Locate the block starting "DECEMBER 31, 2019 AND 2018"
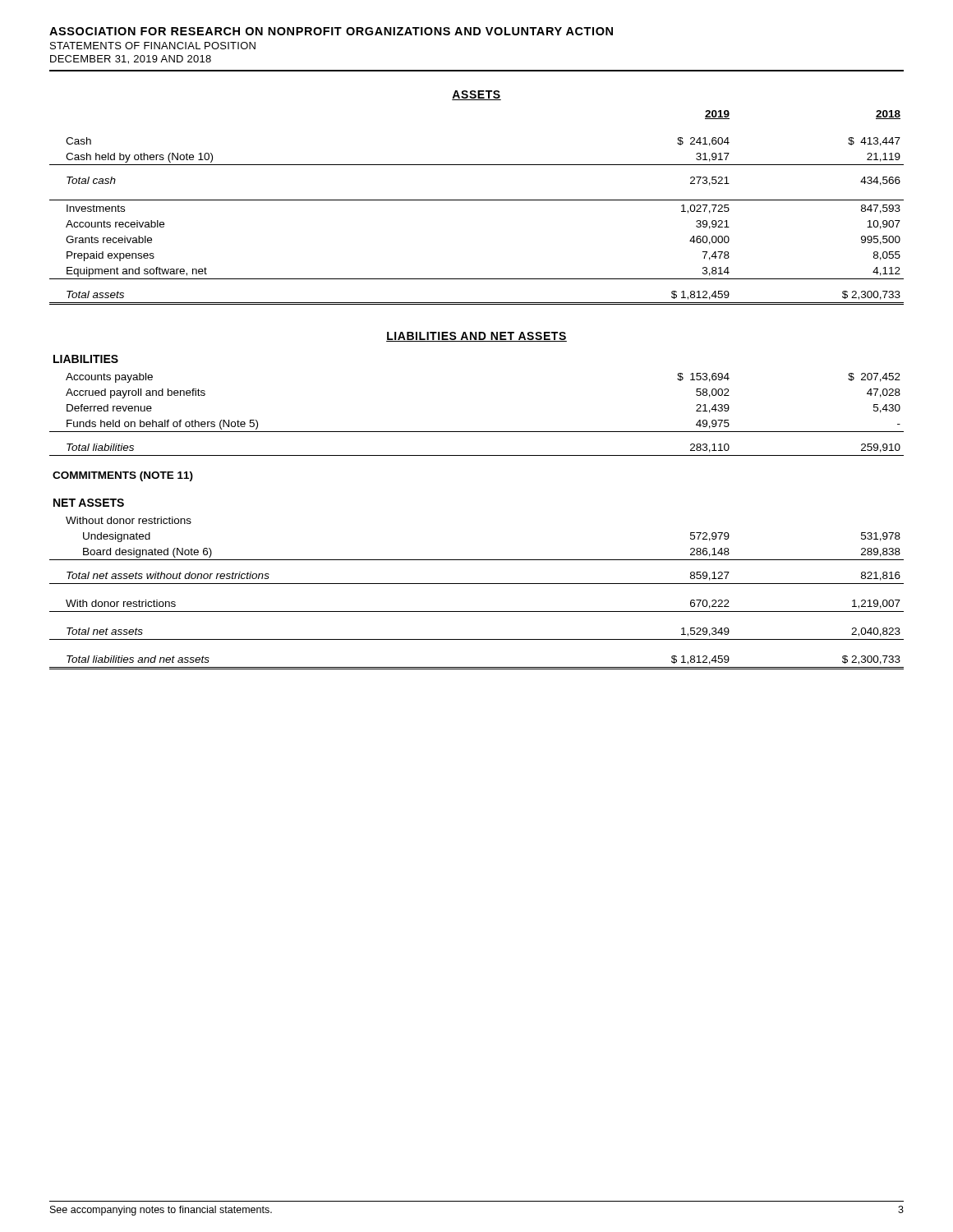This screenshot has width=953, height=1232. tap(476, 59)
